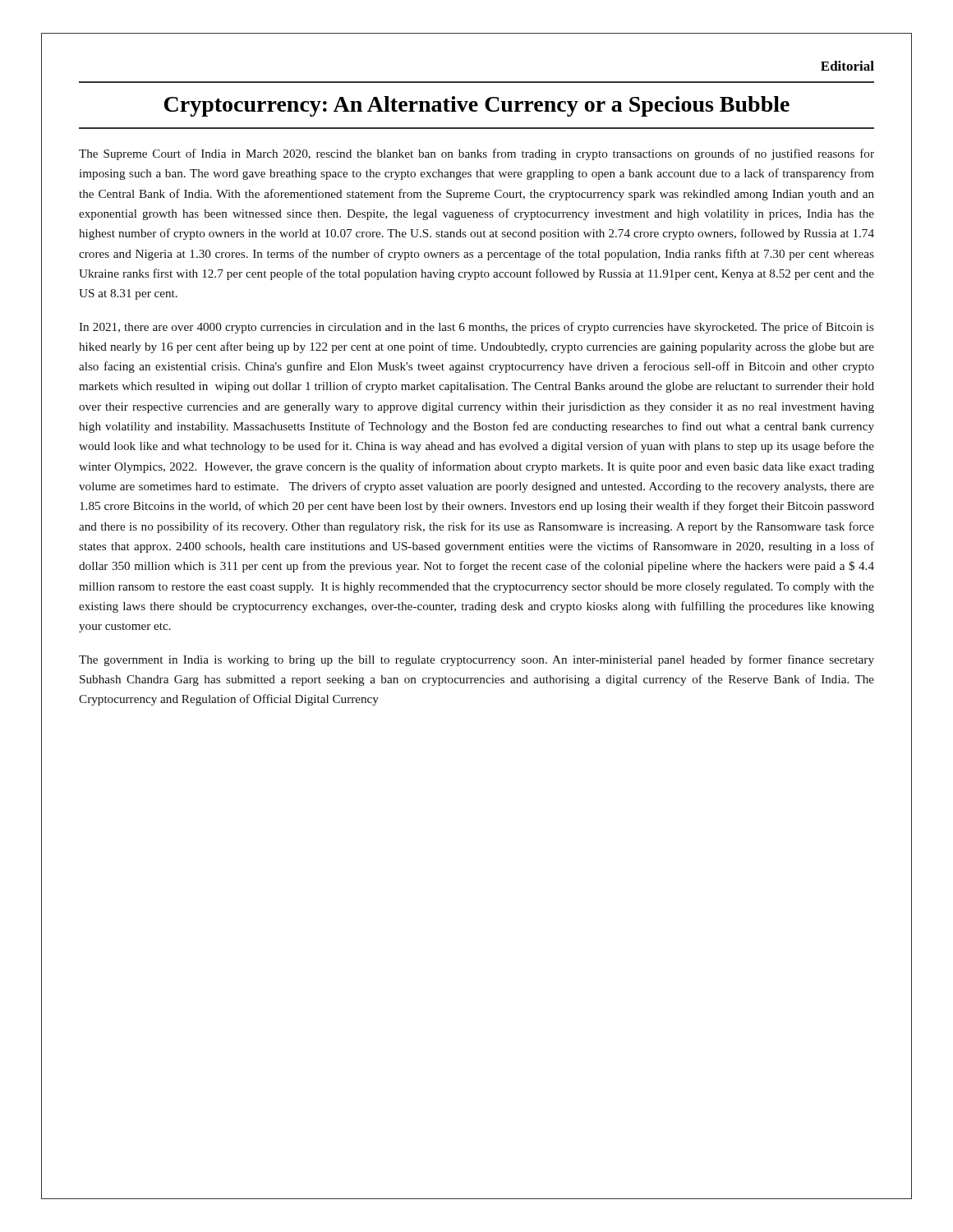Locate the block starting "The Supreme Court of India"

click(476, 223)
